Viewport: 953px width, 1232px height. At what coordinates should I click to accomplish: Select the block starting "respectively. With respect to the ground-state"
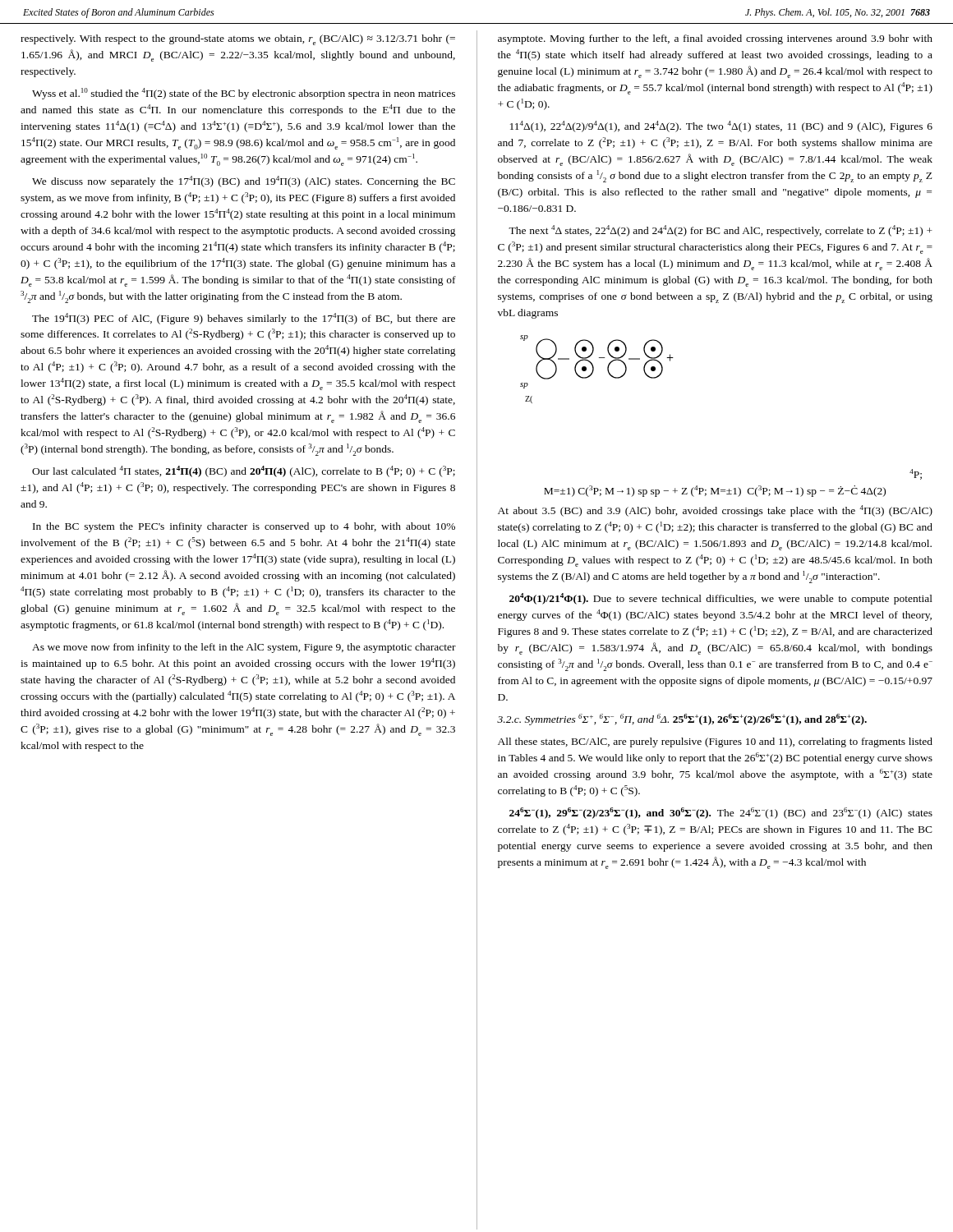(x=238, y=55)
